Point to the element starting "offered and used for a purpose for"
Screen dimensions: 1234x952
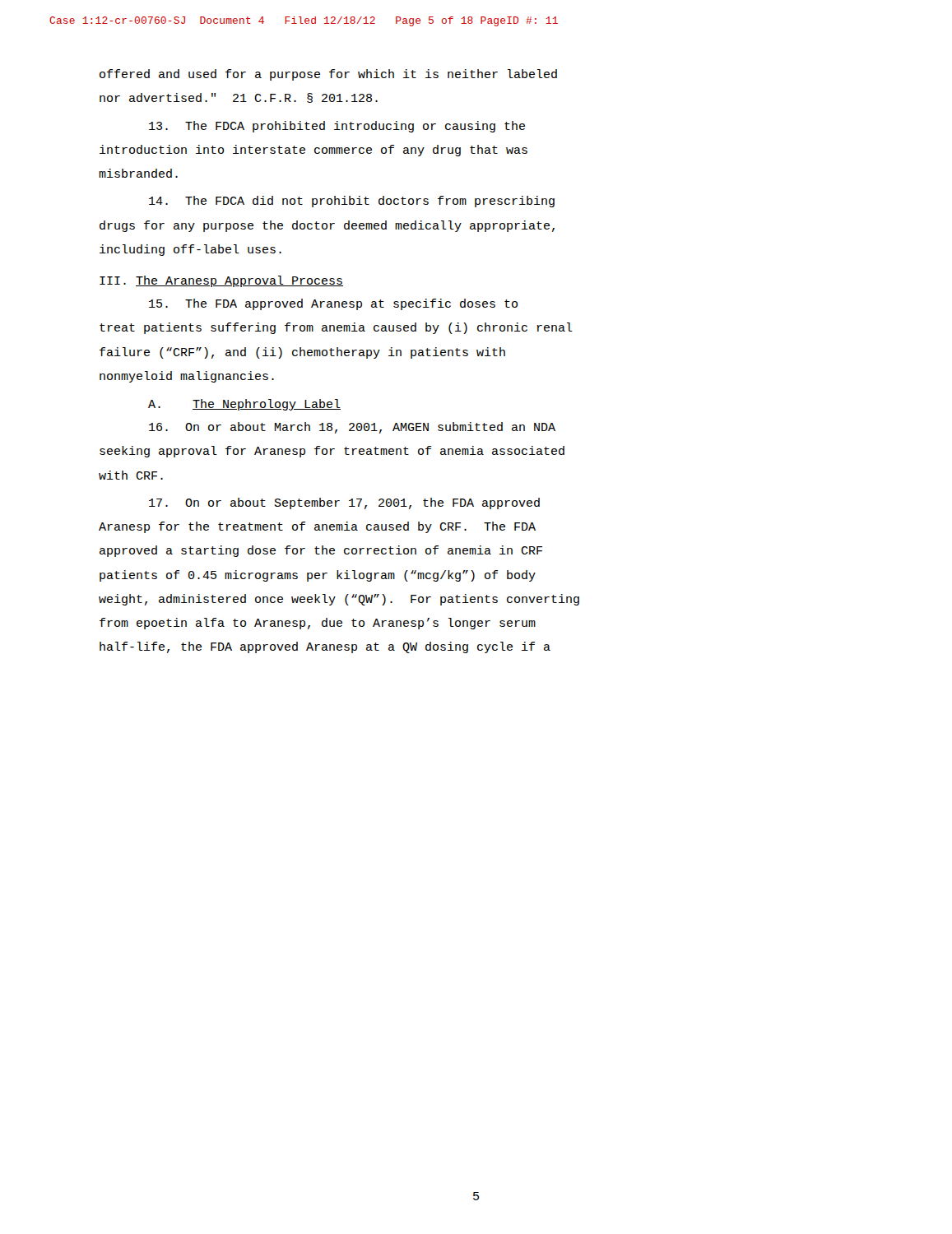(x=476, y=87)
